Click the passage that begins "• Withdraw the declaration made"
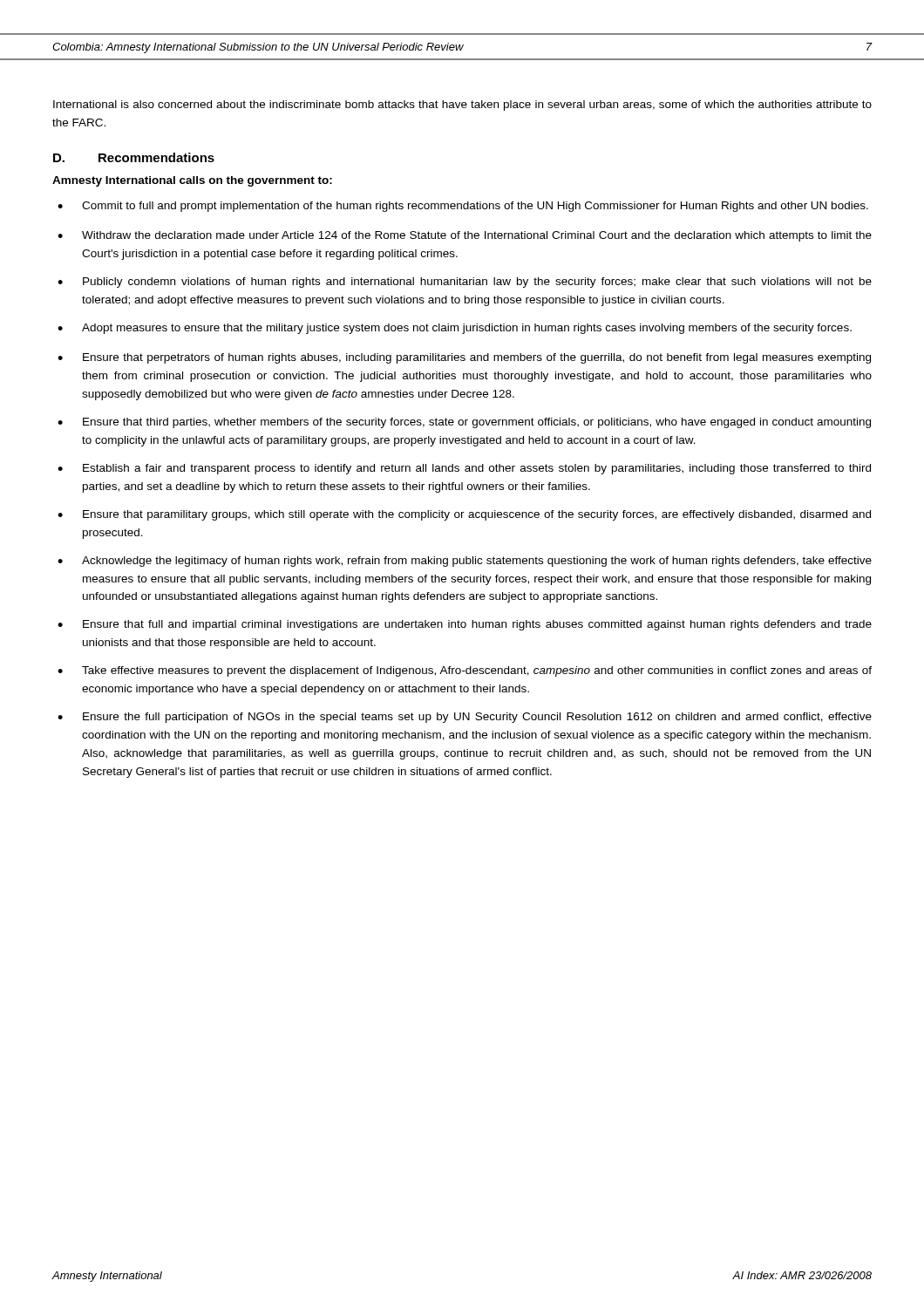Image resolution: width=924 pixels, height=1308 pixels. tap(462, 245)
